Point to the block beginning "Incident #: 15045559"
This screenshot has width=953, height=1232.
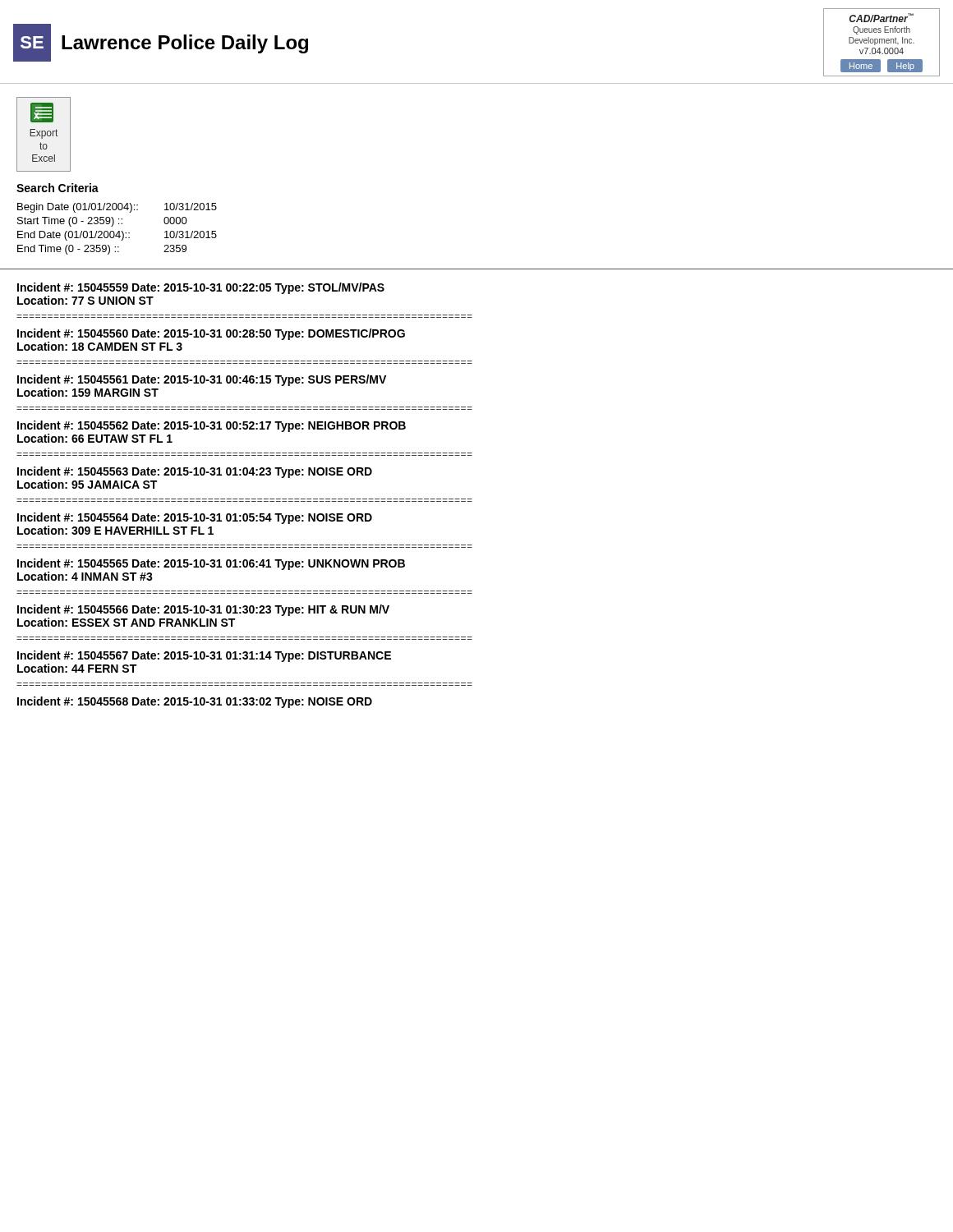point(201,288)
